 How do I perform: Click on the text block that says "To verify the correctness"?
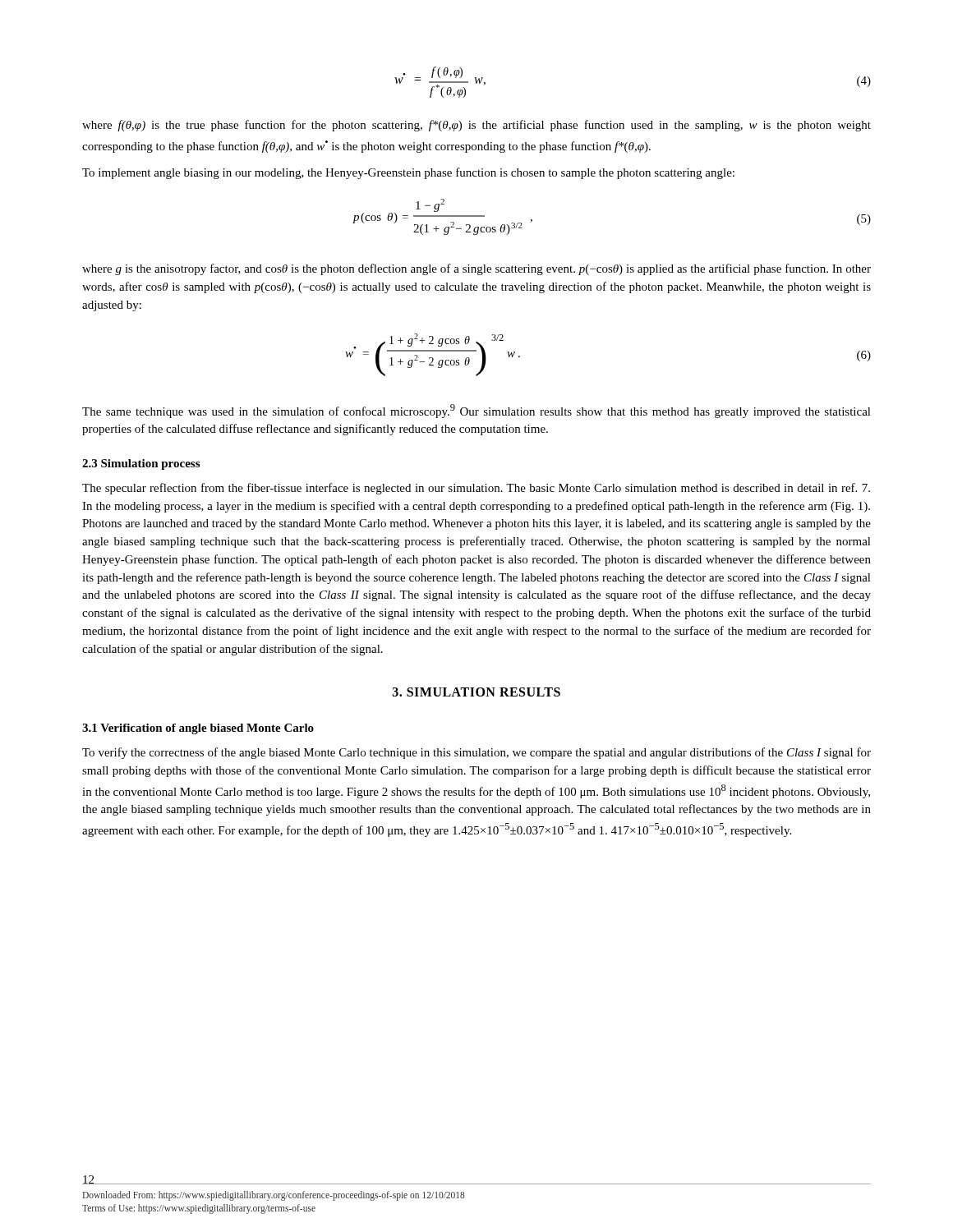476,792
